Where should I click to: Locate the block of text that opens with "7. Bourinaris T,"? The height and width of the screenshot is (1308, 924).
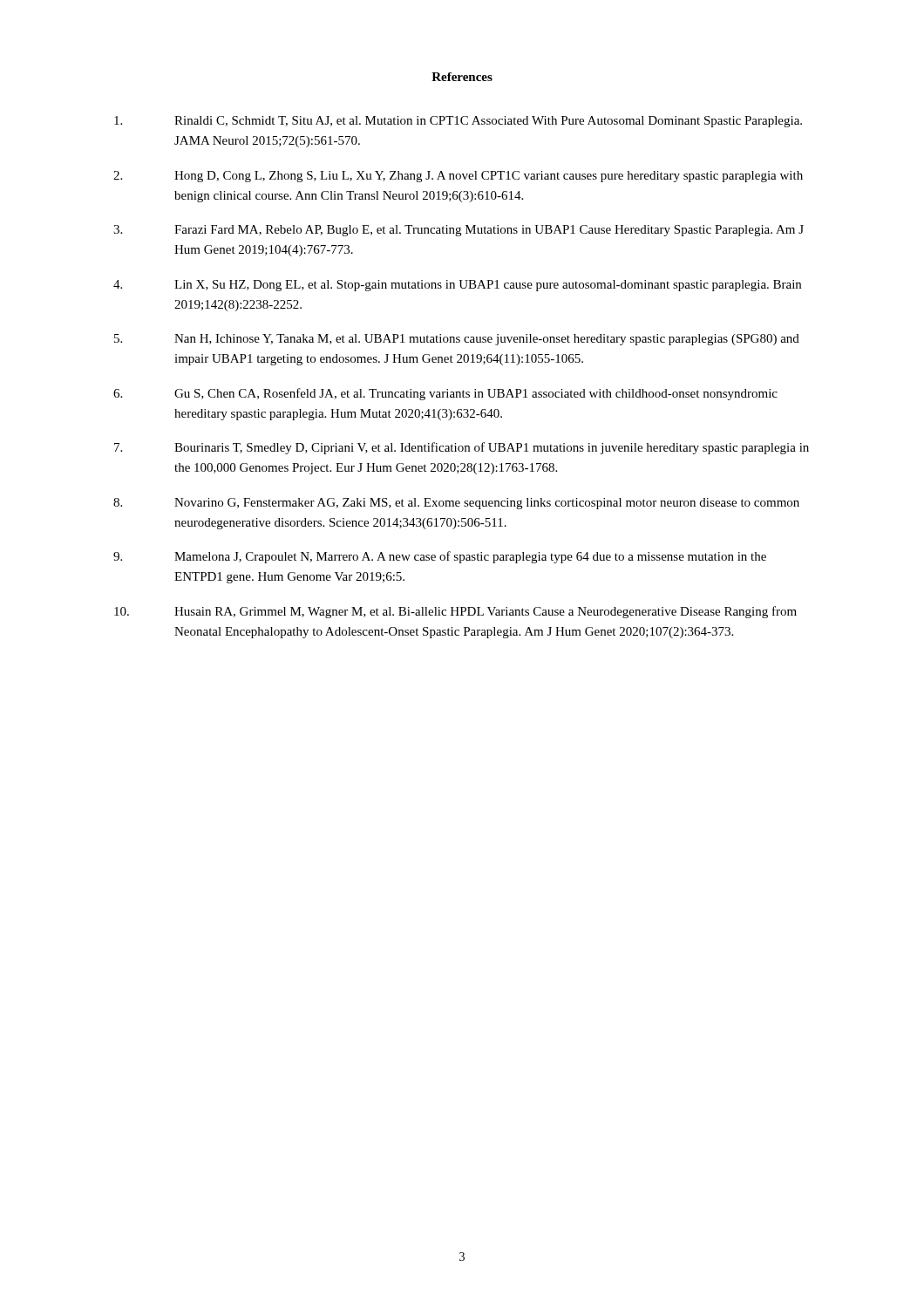(462, 458)
